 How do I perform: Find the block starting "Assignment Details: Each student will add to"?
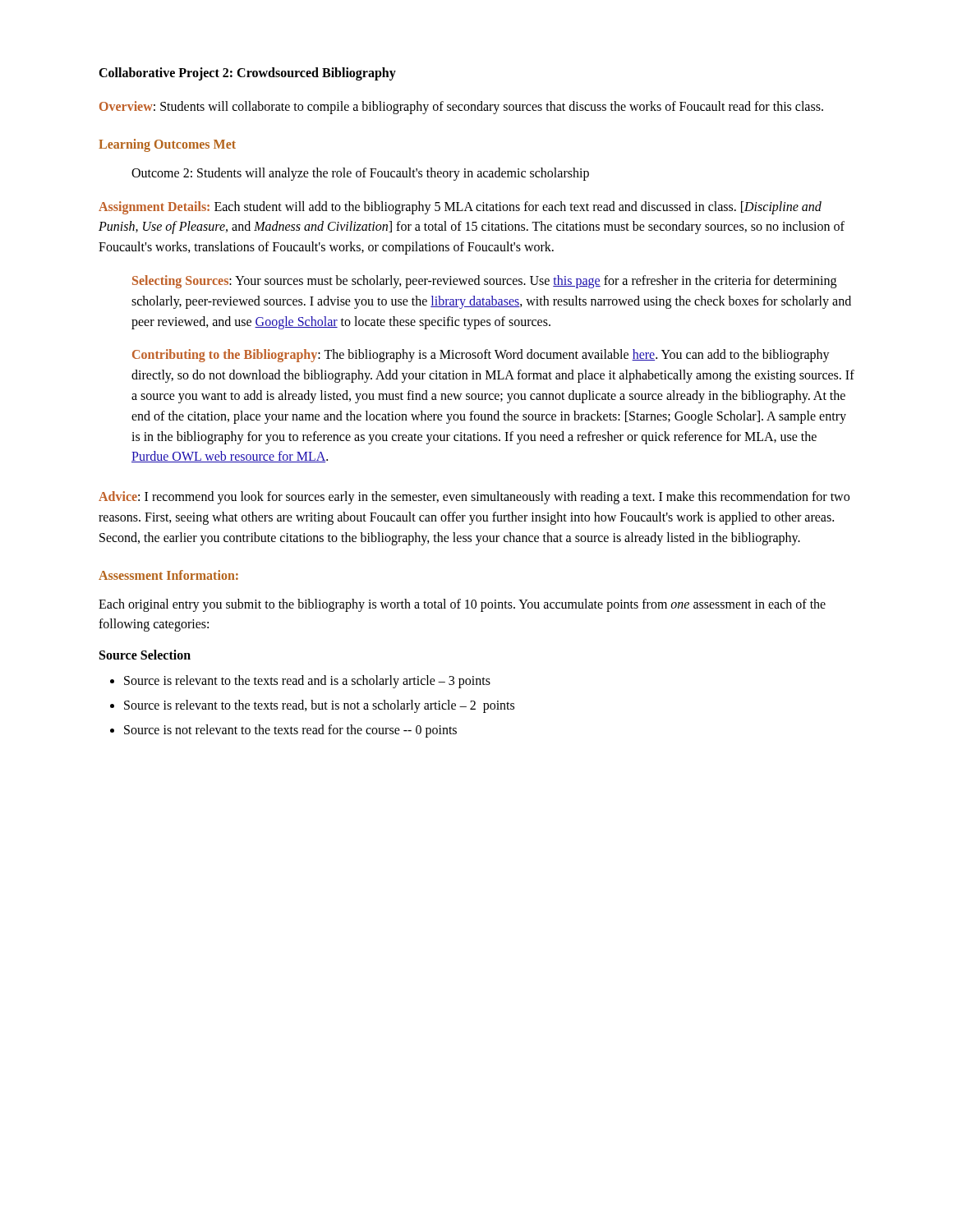point(471,227)
